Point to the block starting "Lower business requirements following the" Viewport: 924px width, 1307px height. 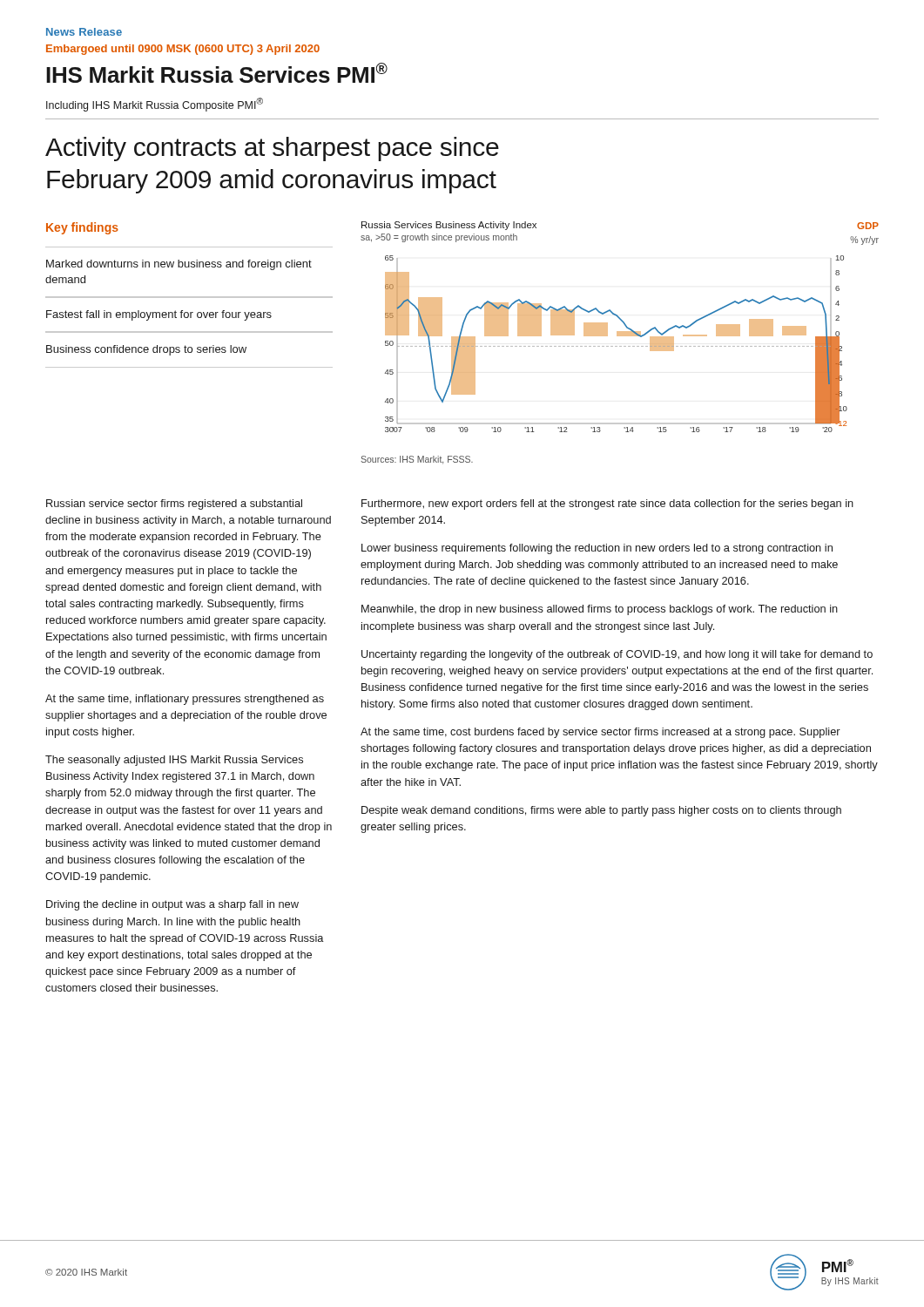[620, 564]
